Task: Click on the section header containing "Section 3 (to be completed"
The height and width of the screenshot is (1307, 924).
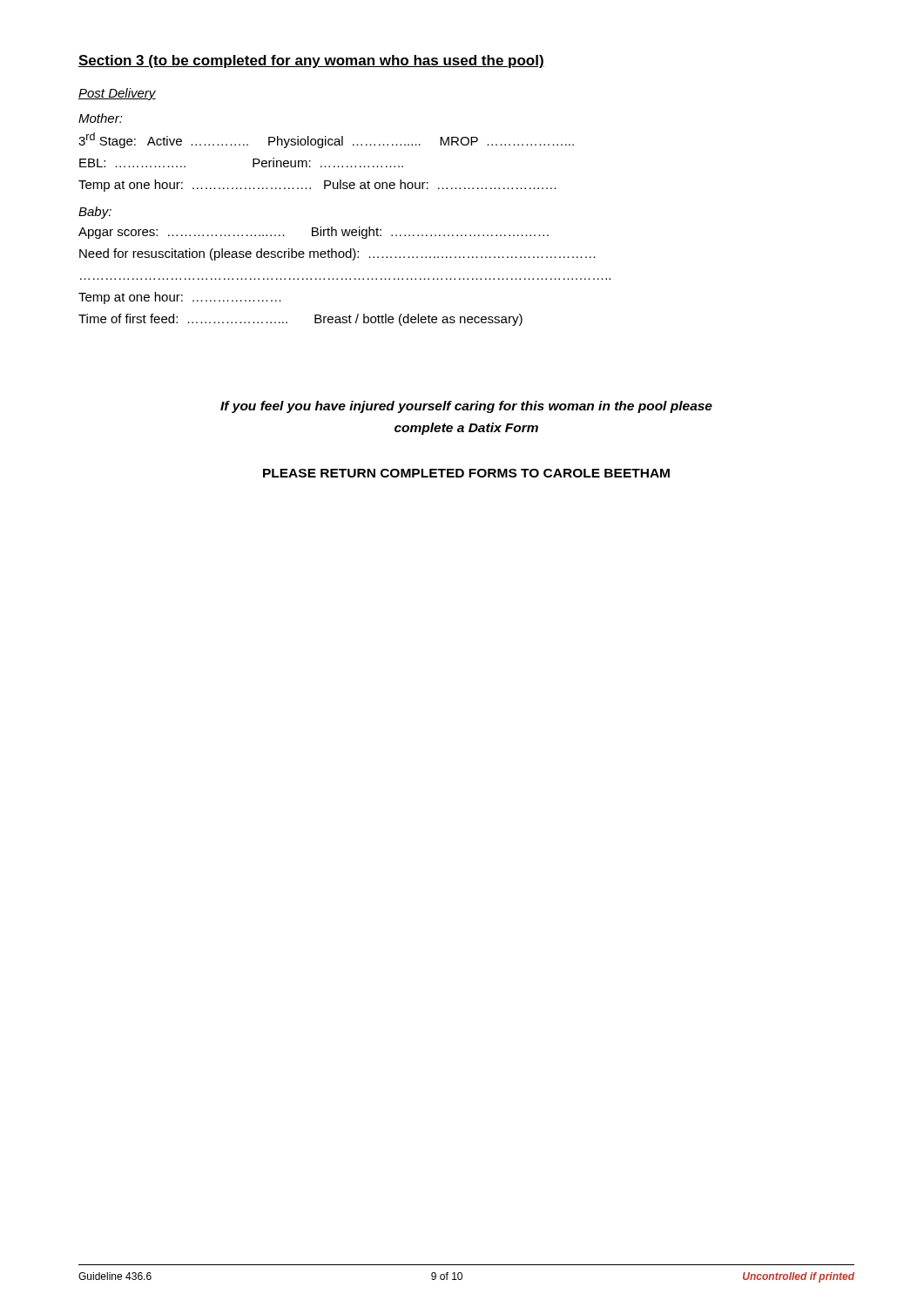Action: pyautogui.click(x=311, y=61)
